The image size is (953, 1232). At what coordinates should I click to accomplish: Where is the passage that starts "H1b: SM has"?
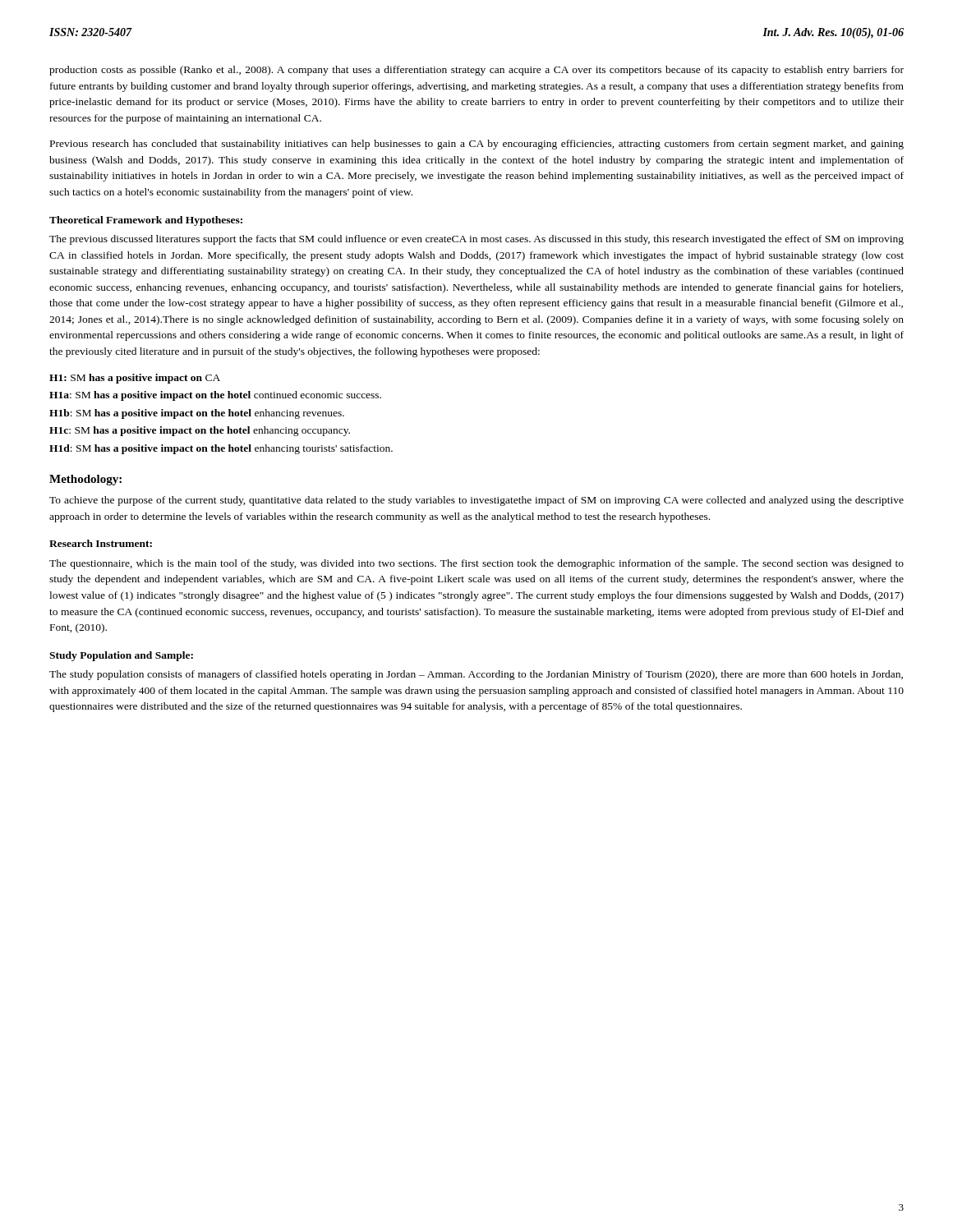197,412
